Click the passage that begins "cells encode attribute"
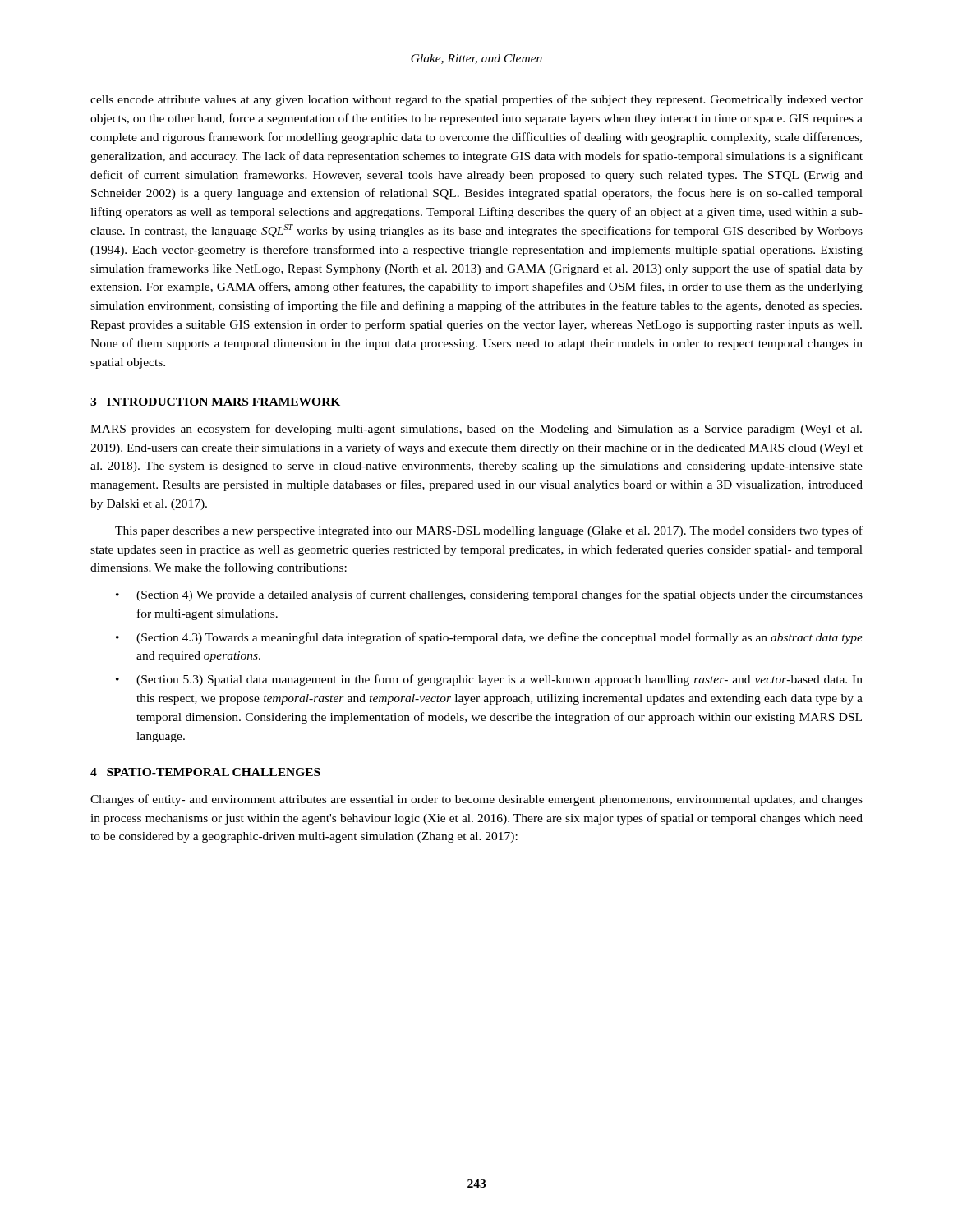The width and height of the screenshot is (953, 1232). click(476, 230)
